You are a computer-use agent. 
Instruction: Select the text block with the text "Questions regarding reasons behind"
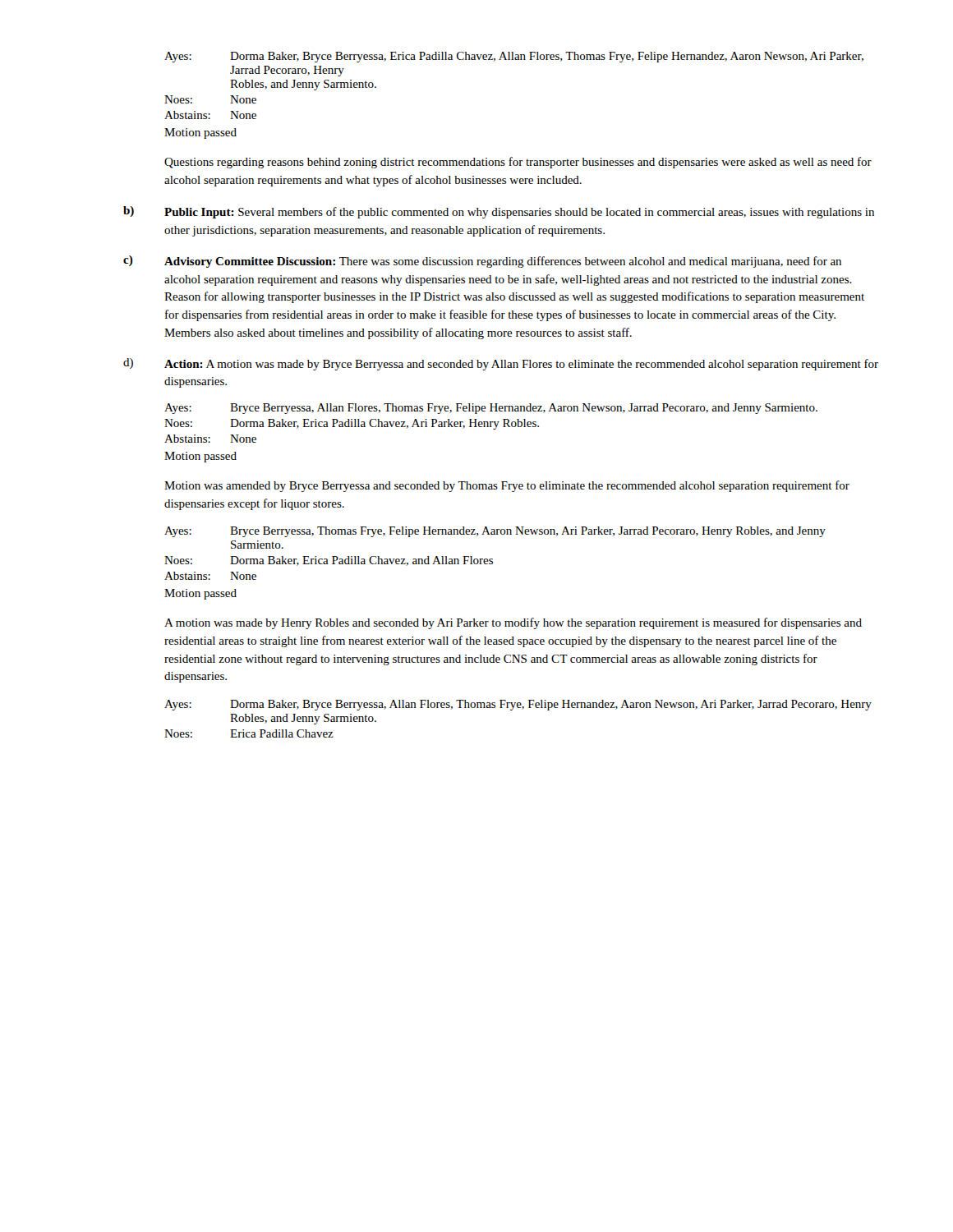pyautogui.click(x=518, y=171)
